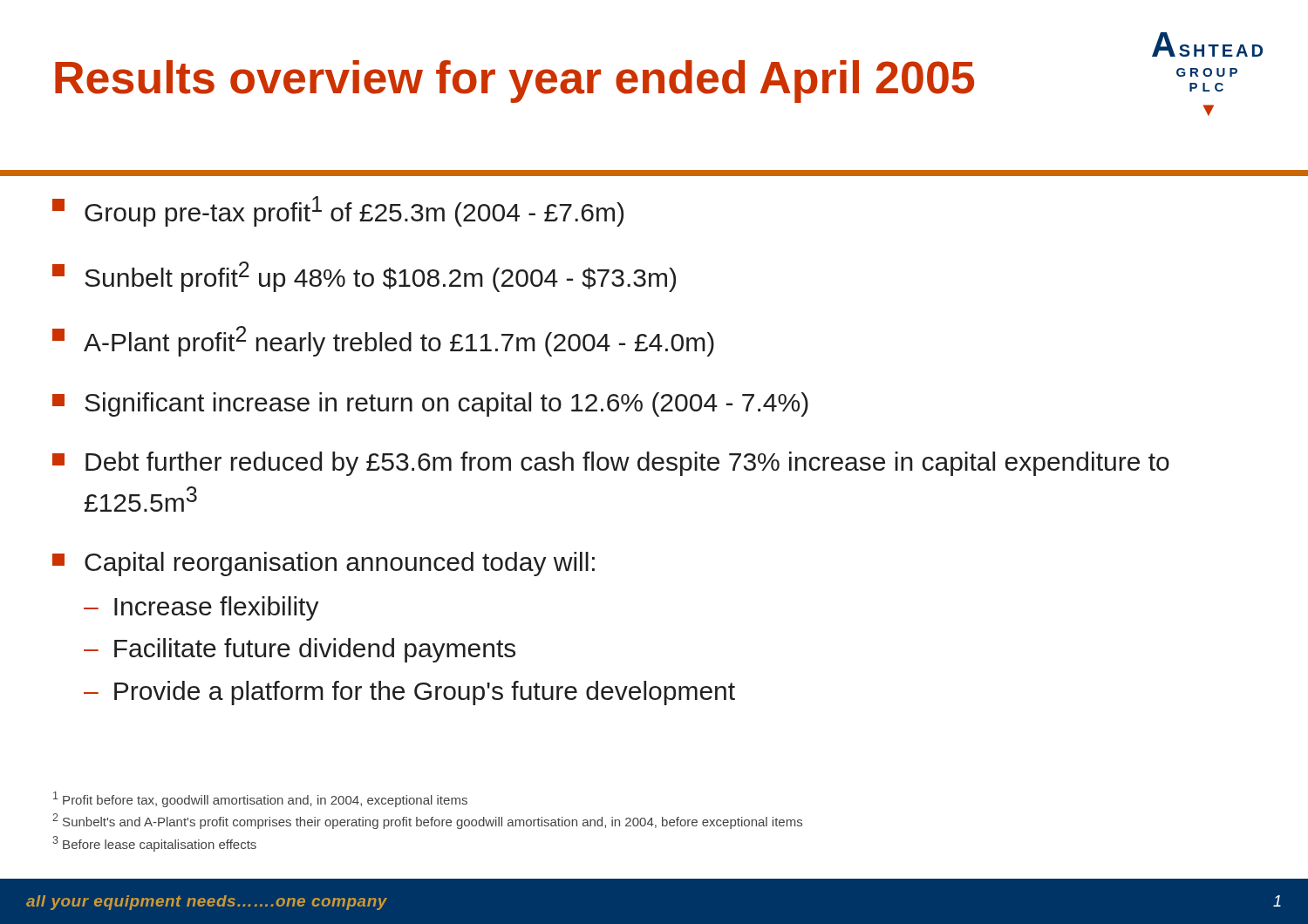Navigate to the block starting "Debt further reduced"

tap(645, 482)
